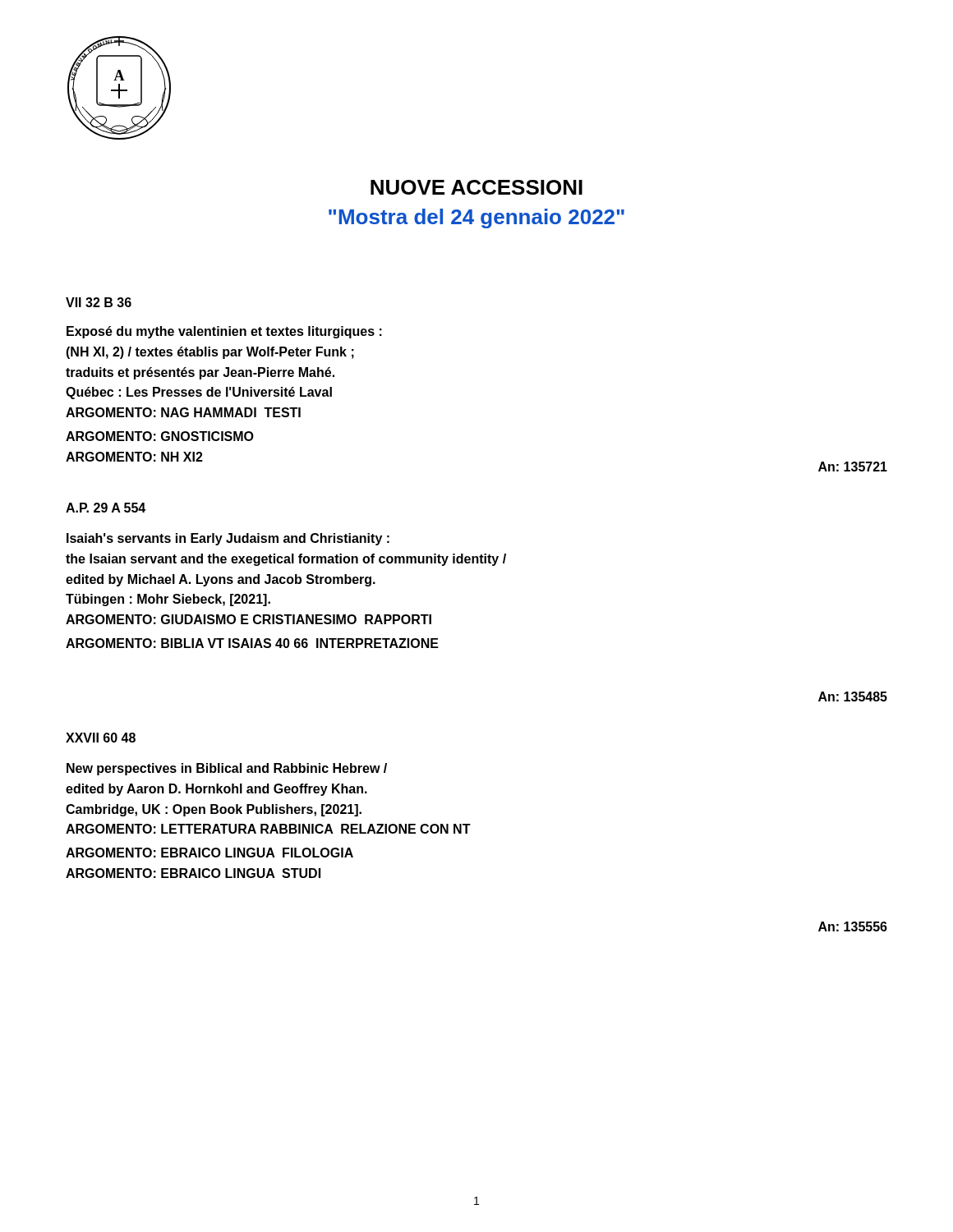
Task: Locate the text that says "An: 135556"
Action: [x=853, y=927]
